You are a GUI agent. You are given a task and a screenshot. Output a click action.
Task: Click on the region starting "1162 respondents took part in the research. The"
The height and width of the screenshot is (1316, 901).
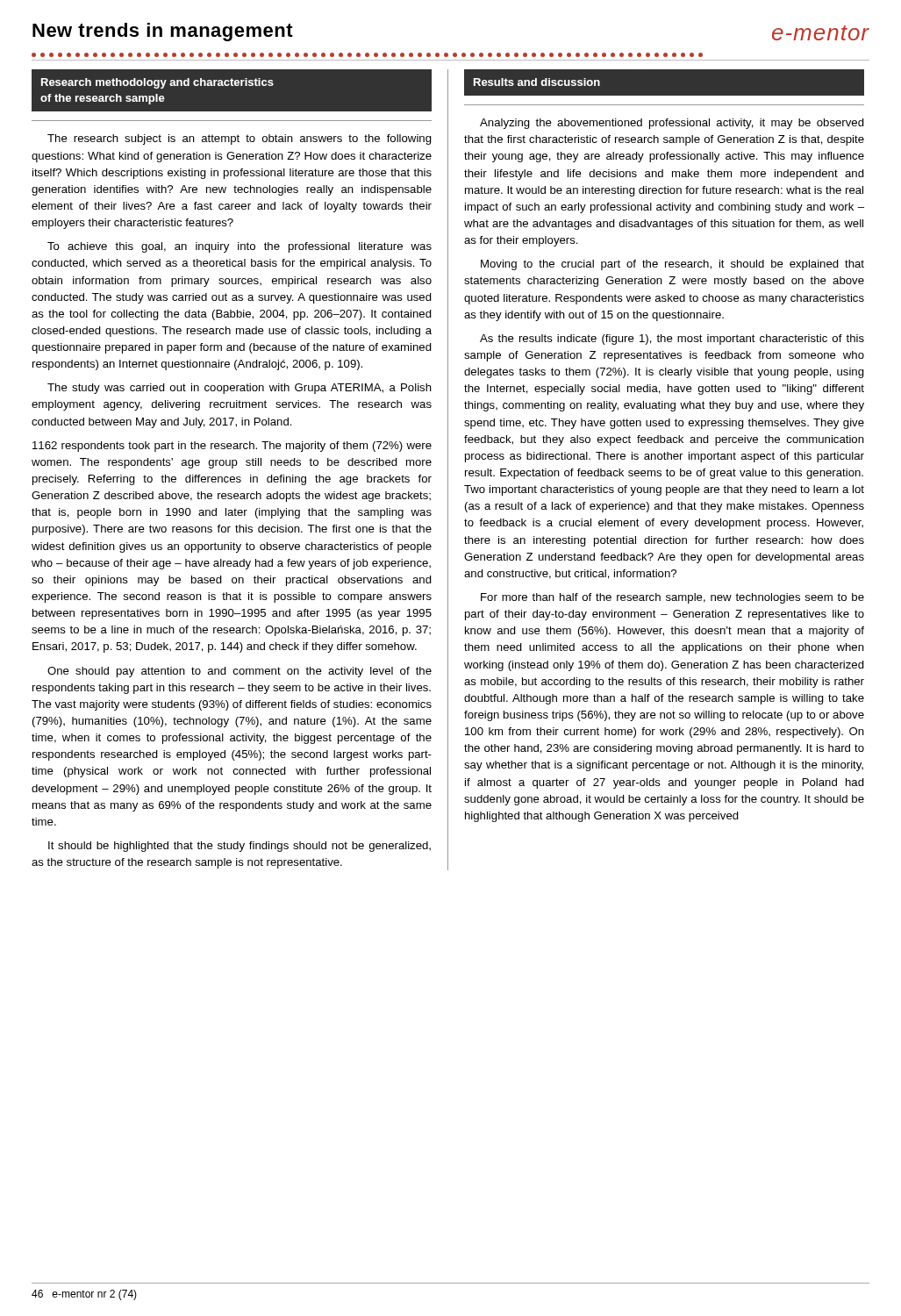coord(232,546)
